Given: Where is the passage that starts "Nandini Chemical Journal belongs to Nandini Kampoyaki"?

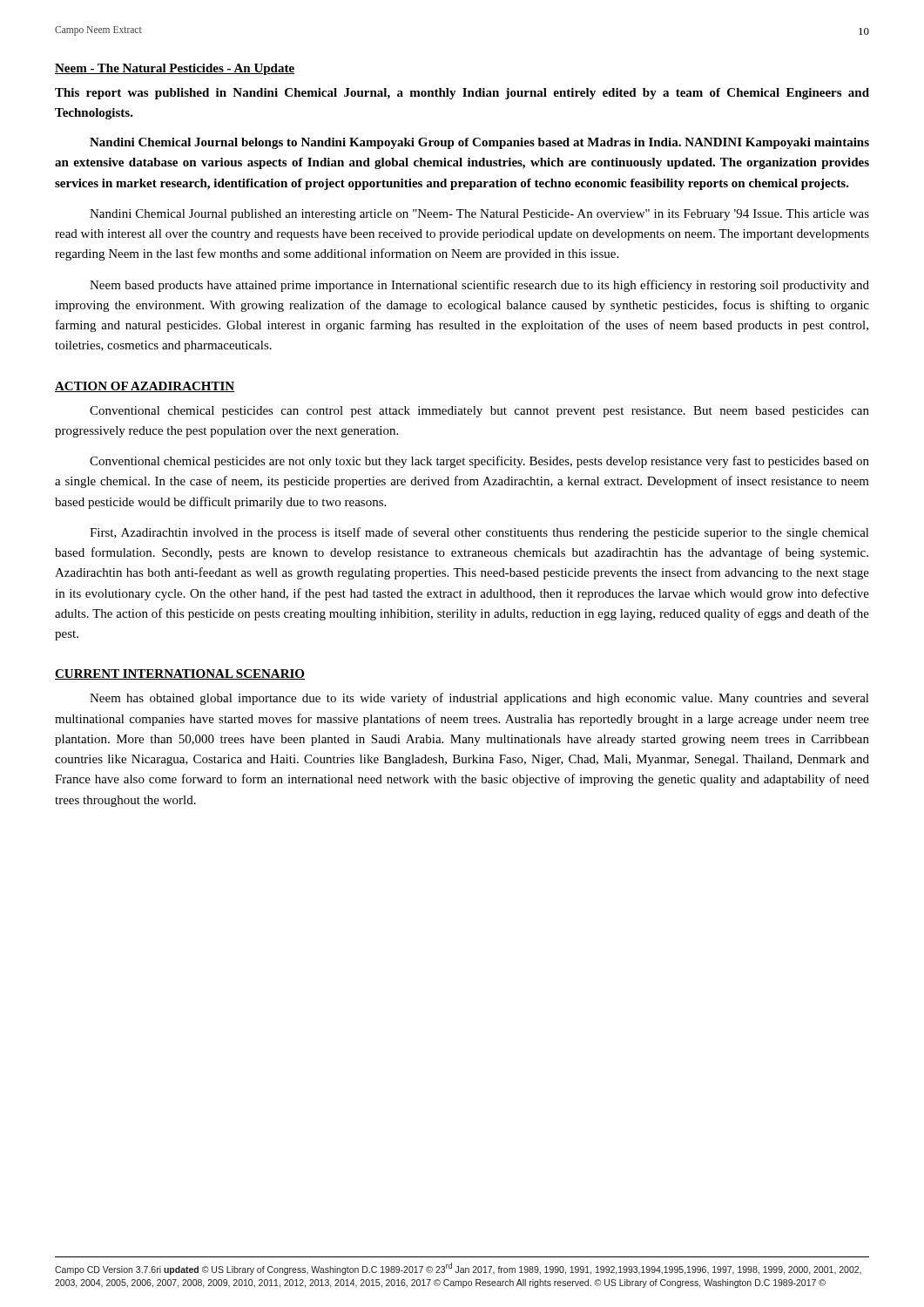Looking at the screenshot, I should tap(462, 162).
